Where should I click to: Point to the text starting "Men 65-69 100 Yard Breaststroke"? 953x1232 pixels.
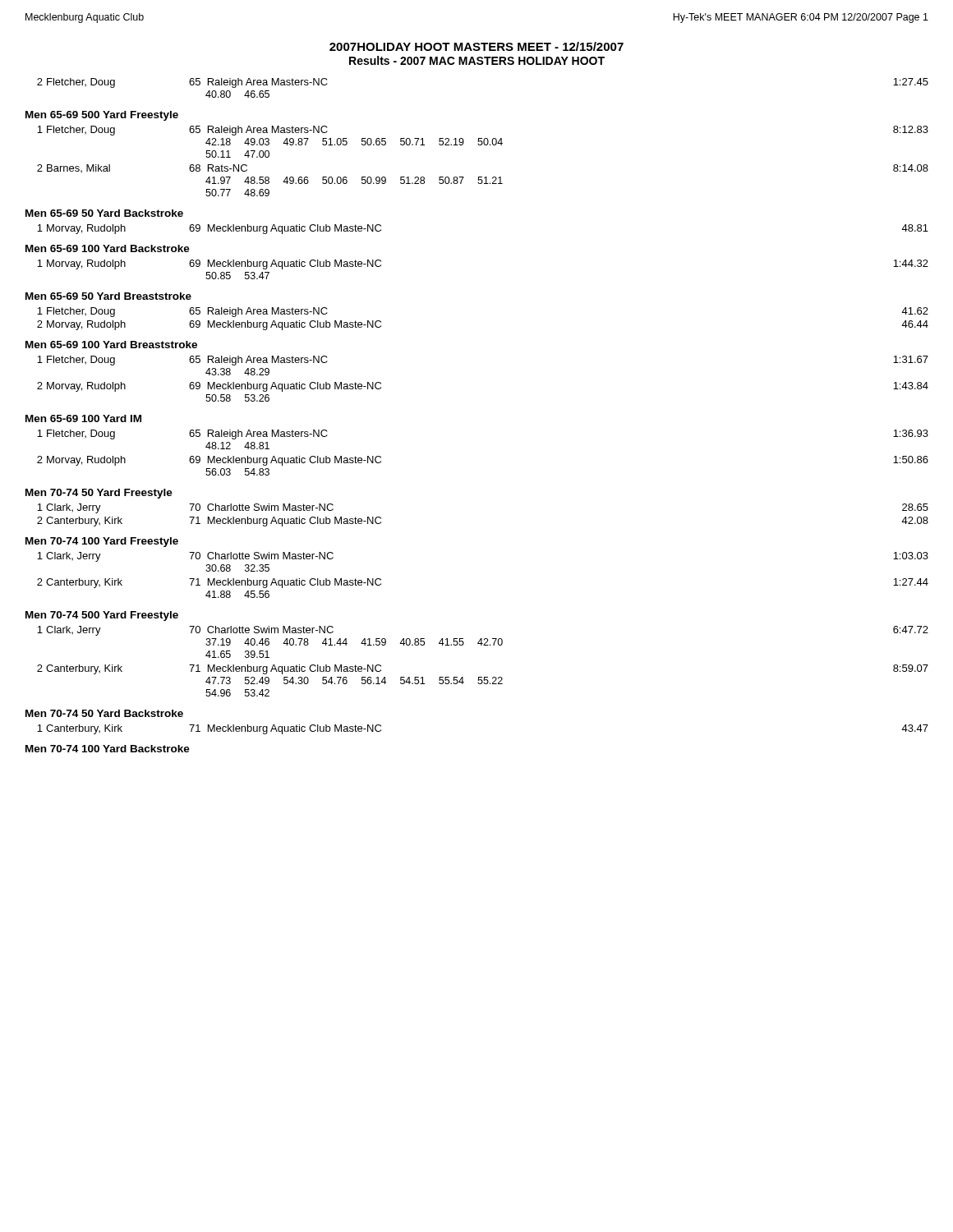(x=111, y=345)
